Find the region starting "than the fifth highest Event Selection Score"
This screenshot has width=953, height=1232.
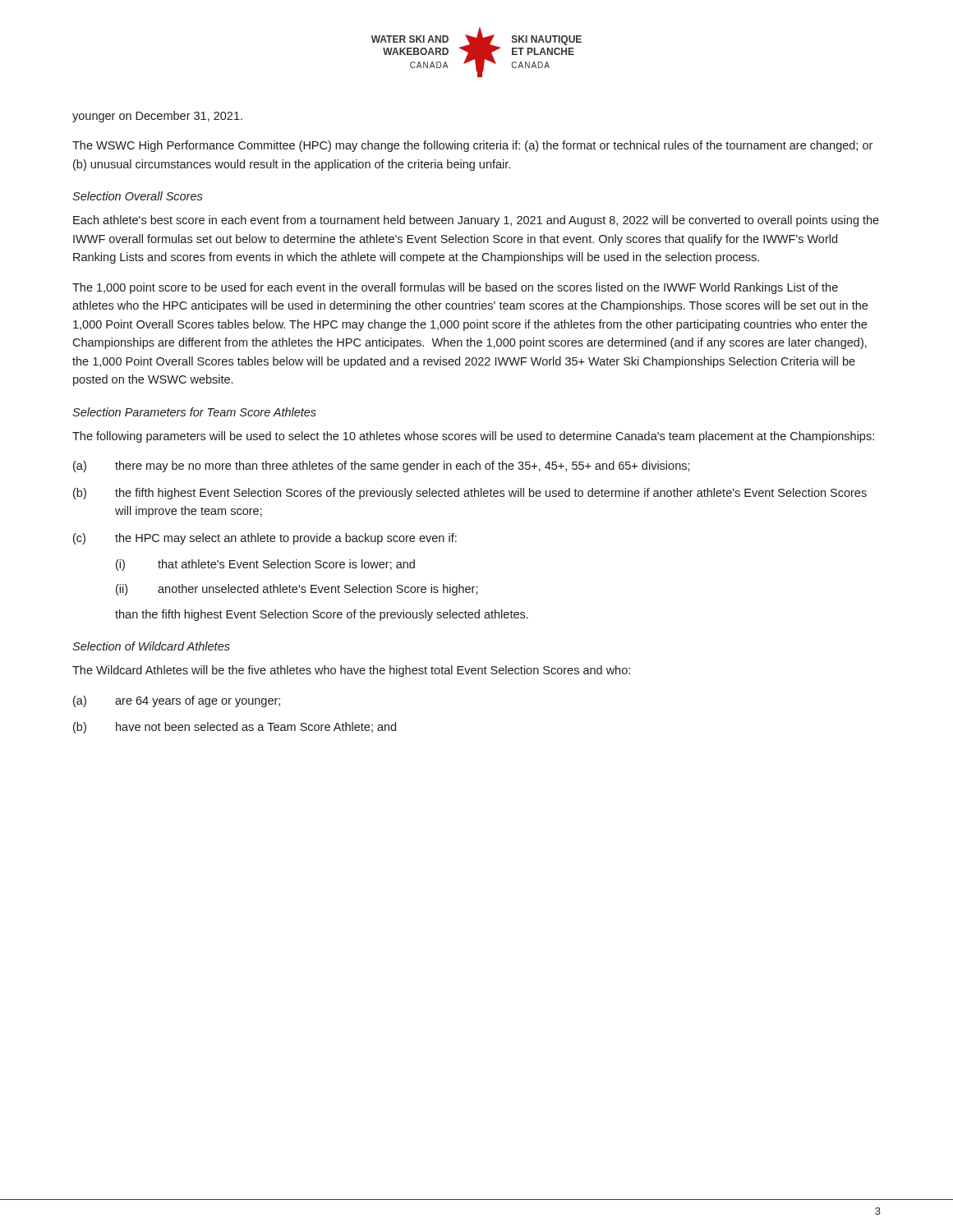[322, 614]
